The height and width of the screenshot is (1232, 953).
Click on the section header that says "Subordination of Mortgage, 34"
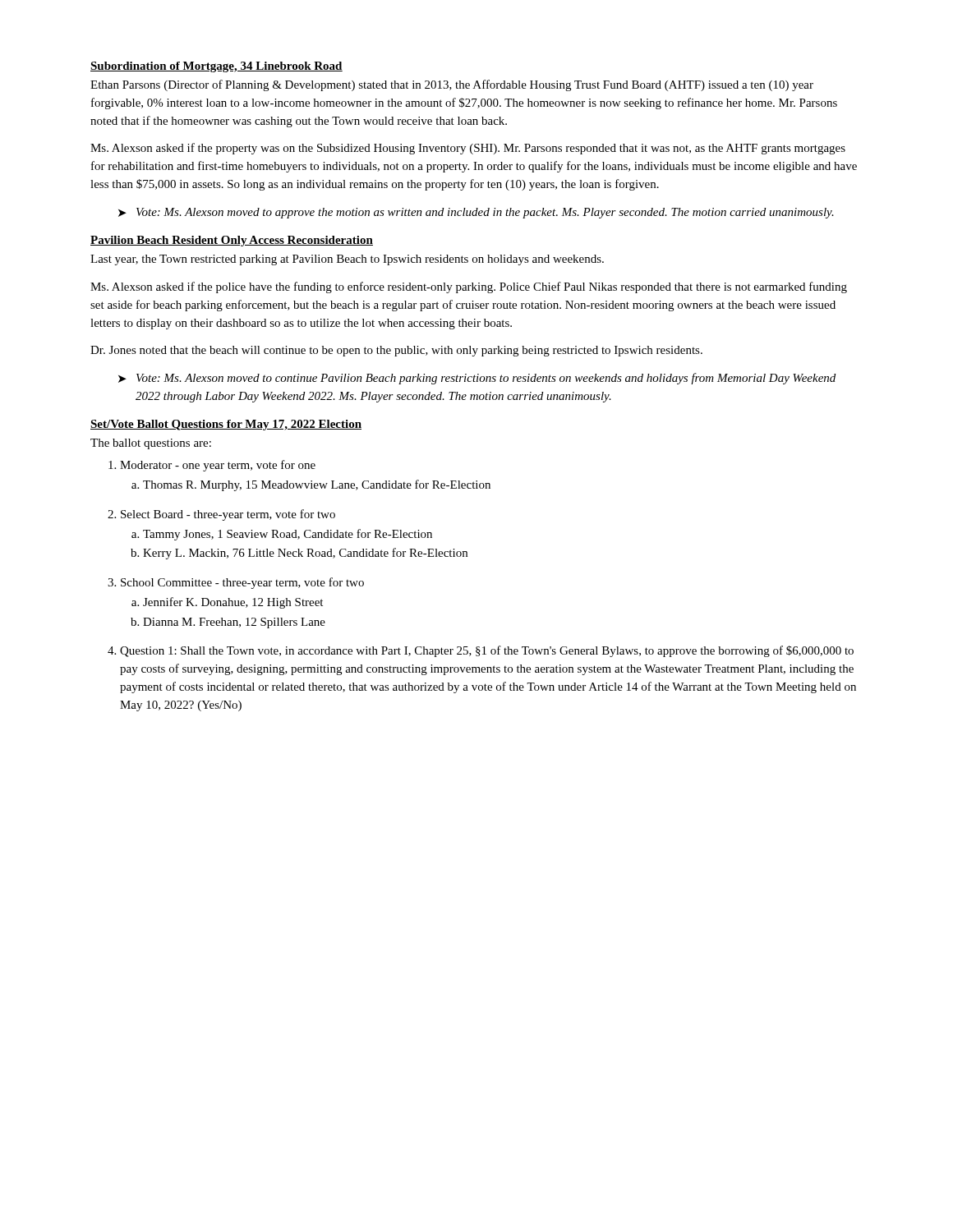pos(216,67)
